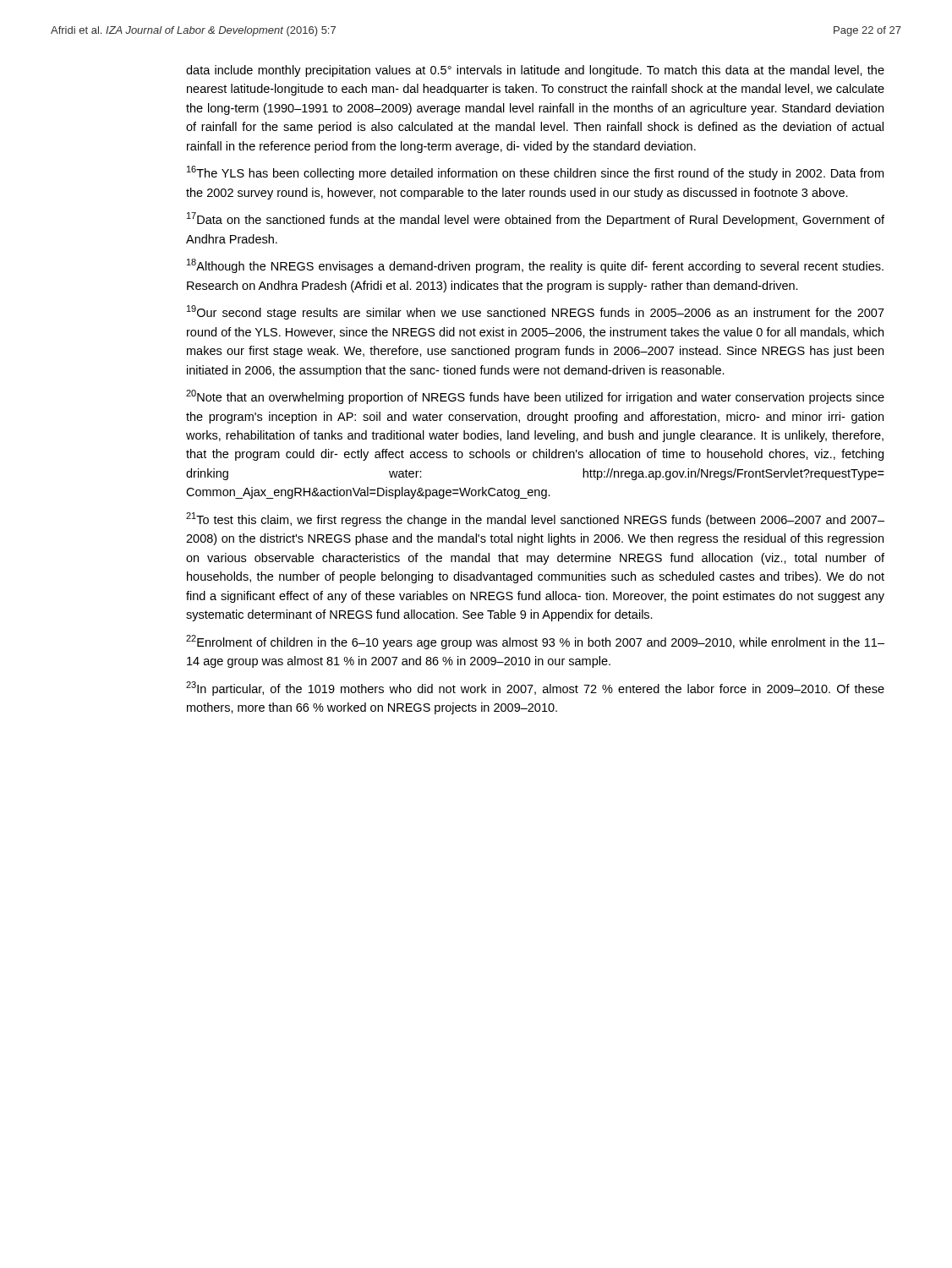This screenshot has height=1268, width=952.
Task: Navigate to the element starting "19Our second stage"
Action: click(535, 340)
